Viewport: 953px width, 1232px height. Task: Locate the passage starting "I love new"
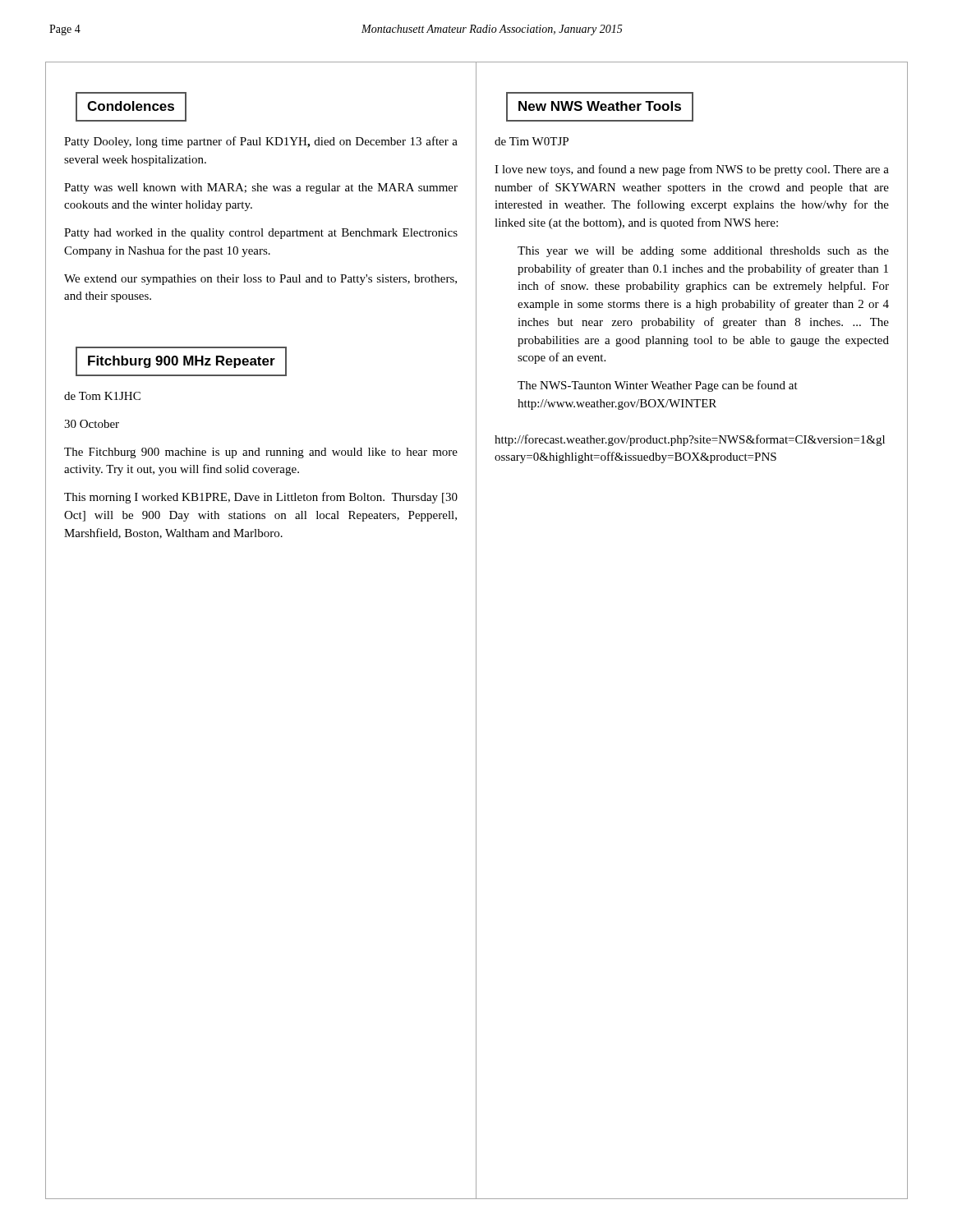click(692, 197)
